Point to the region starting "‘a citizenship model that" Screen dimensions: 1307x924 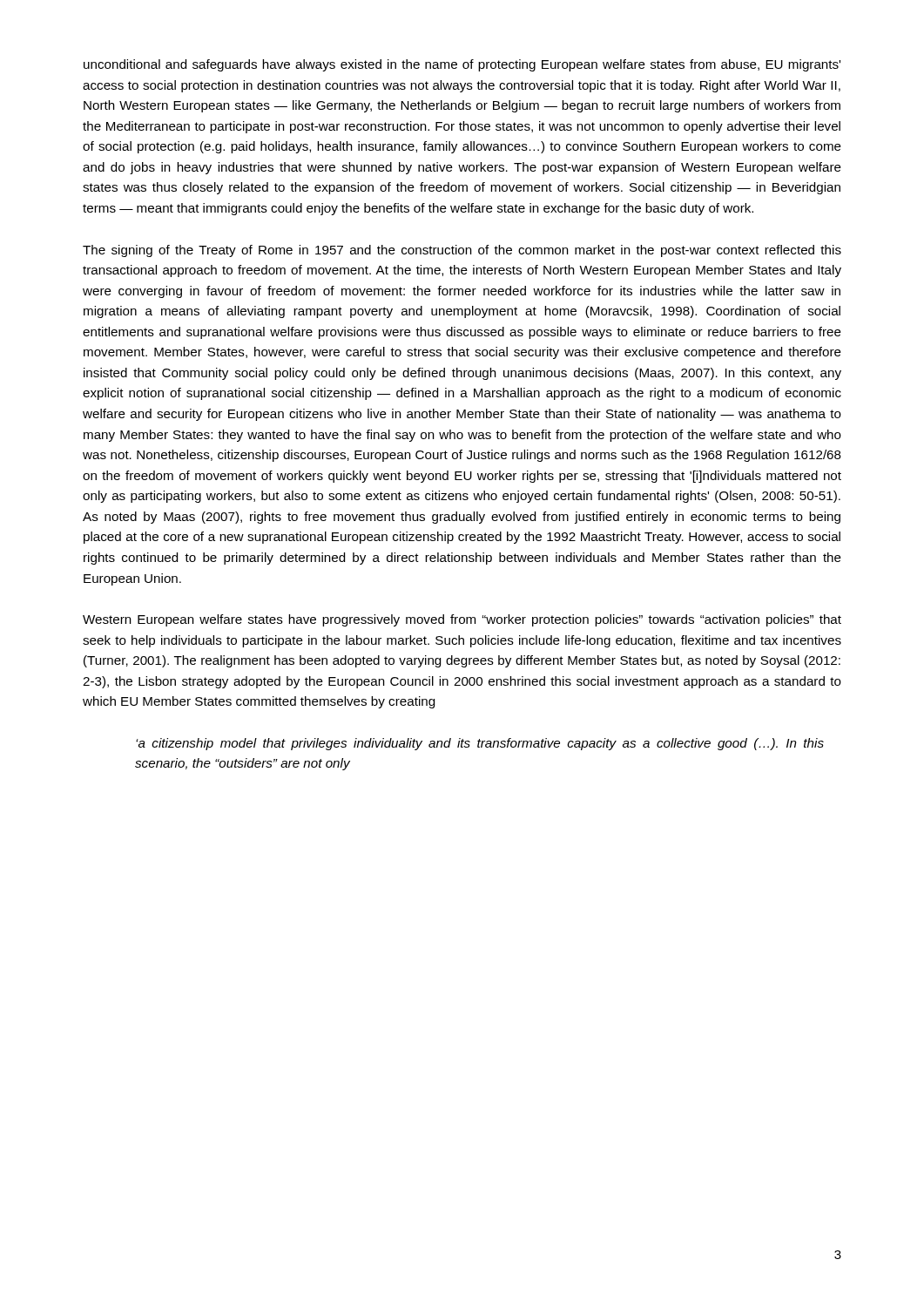[479, 753]
